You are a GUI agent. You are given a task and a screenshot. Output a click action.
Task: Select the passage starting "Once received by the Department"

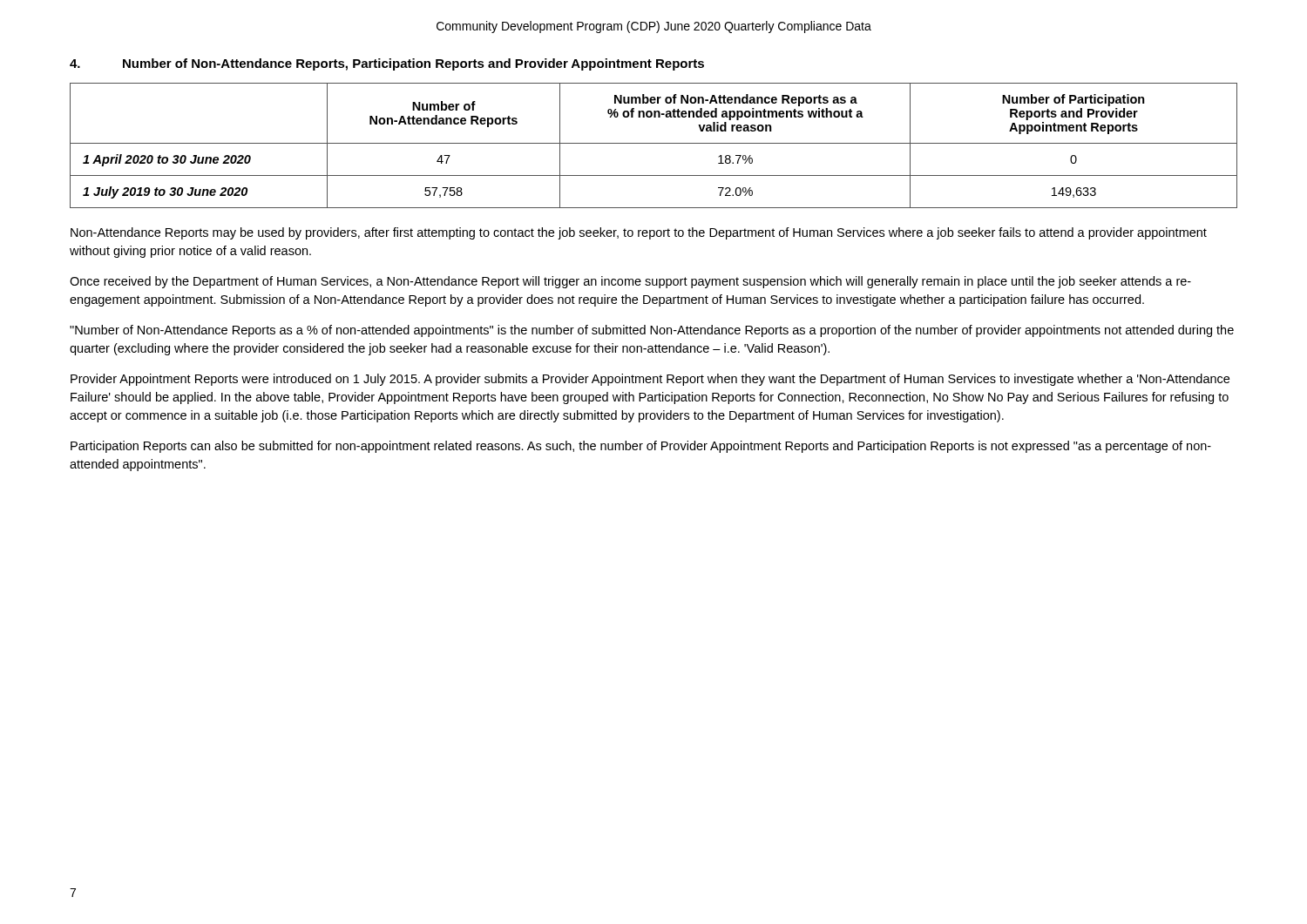click(x=630, y=290)
